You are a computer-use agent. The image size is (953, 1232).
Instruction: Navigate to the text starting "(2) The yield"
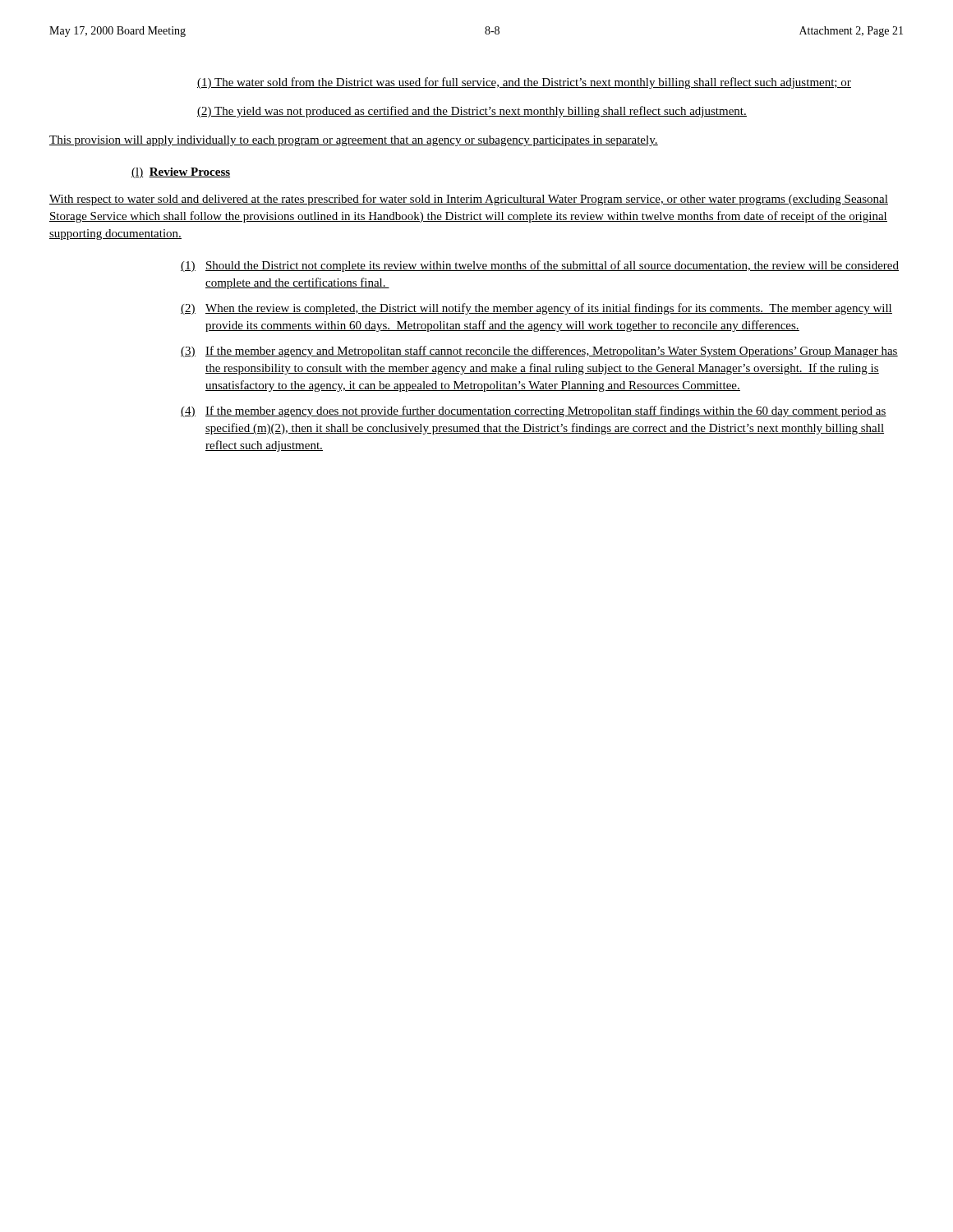pos(472,111)
